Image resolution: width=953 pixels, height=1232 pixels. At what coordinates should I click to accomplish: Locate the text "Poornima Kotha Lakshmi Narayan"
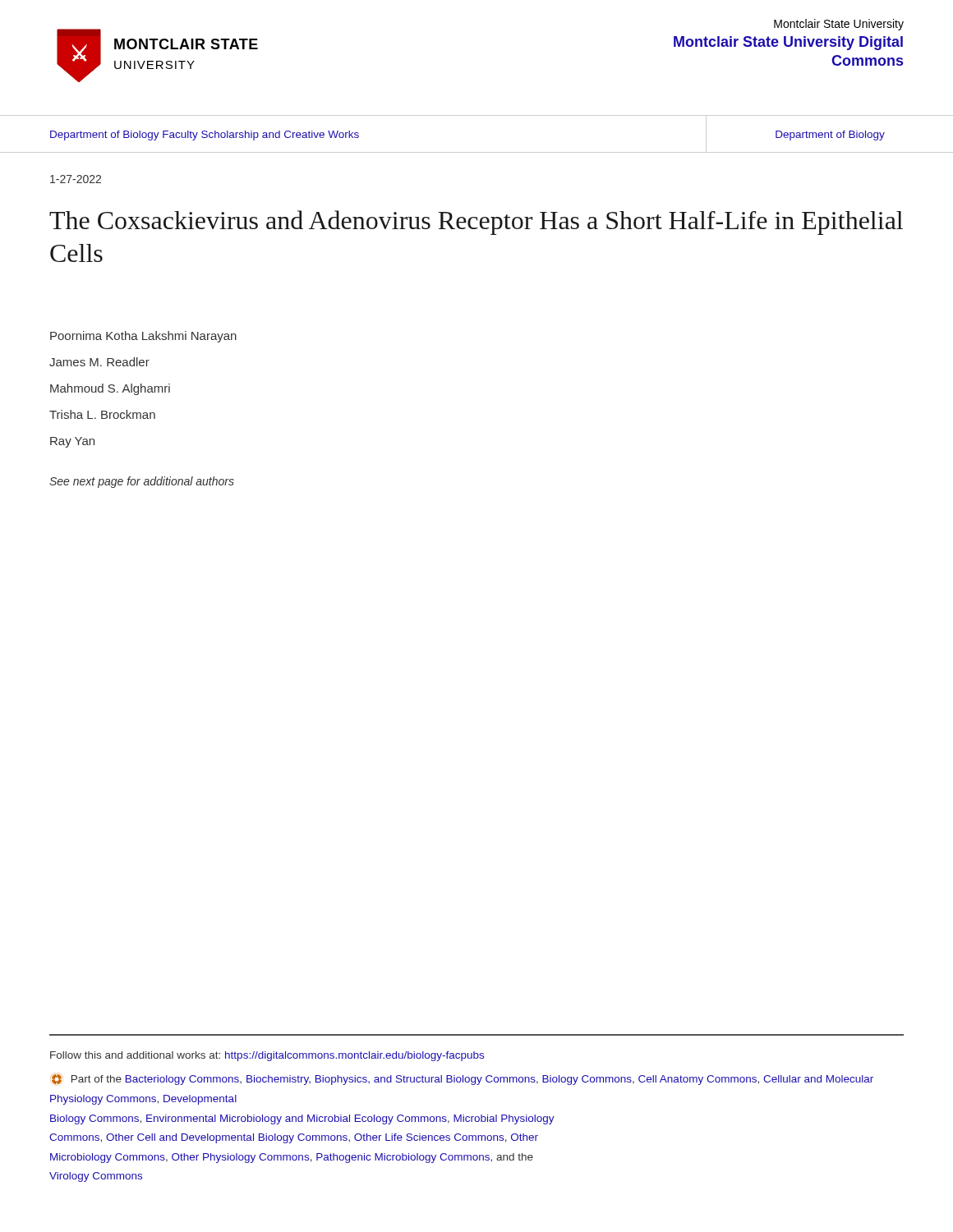tap(143, 336)
